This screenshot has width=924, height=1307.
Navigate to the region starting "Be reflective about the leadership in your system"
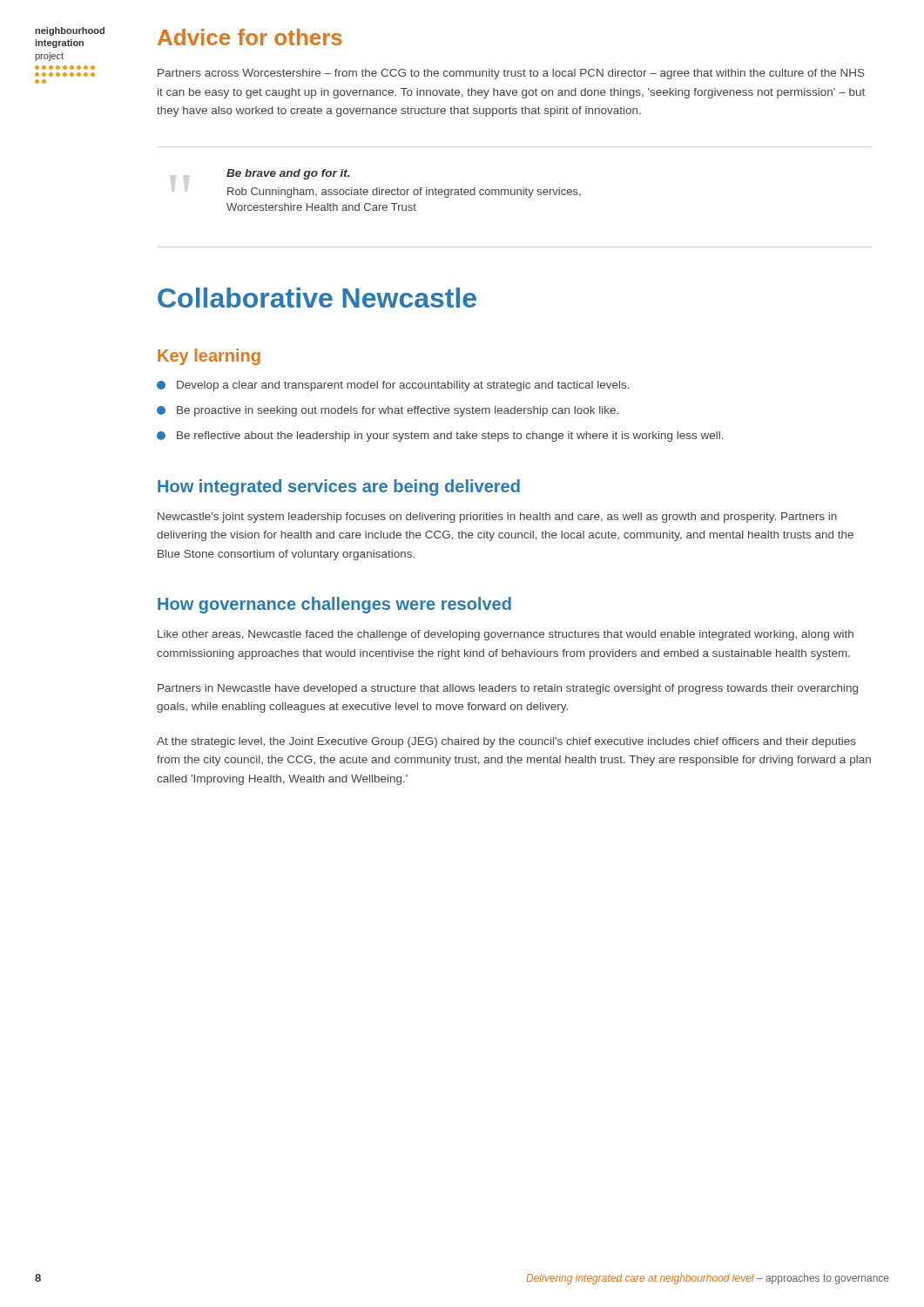441,436
